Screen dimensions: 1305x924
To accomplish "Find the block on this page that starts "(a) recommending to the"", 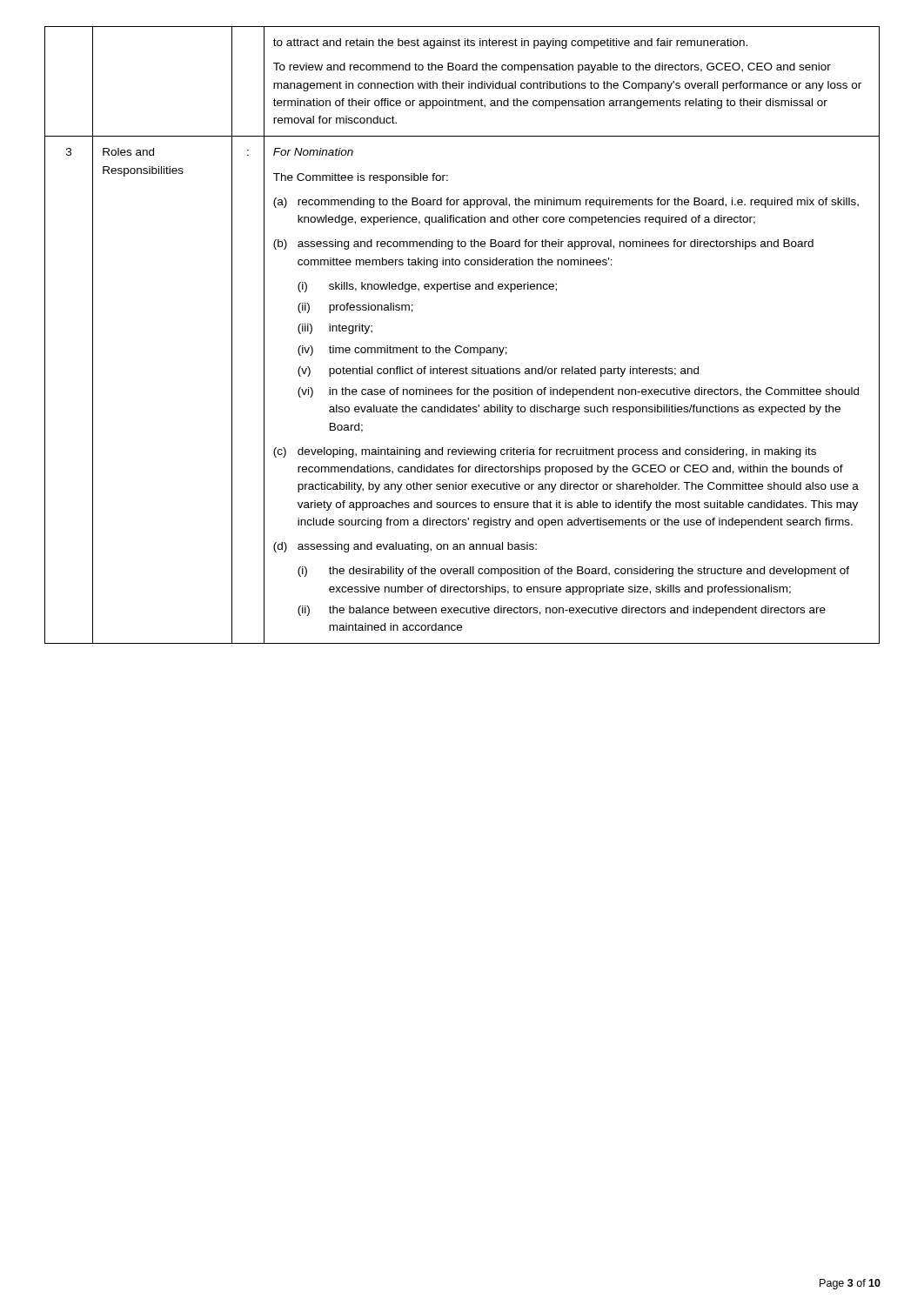I will tap(572, 210).
